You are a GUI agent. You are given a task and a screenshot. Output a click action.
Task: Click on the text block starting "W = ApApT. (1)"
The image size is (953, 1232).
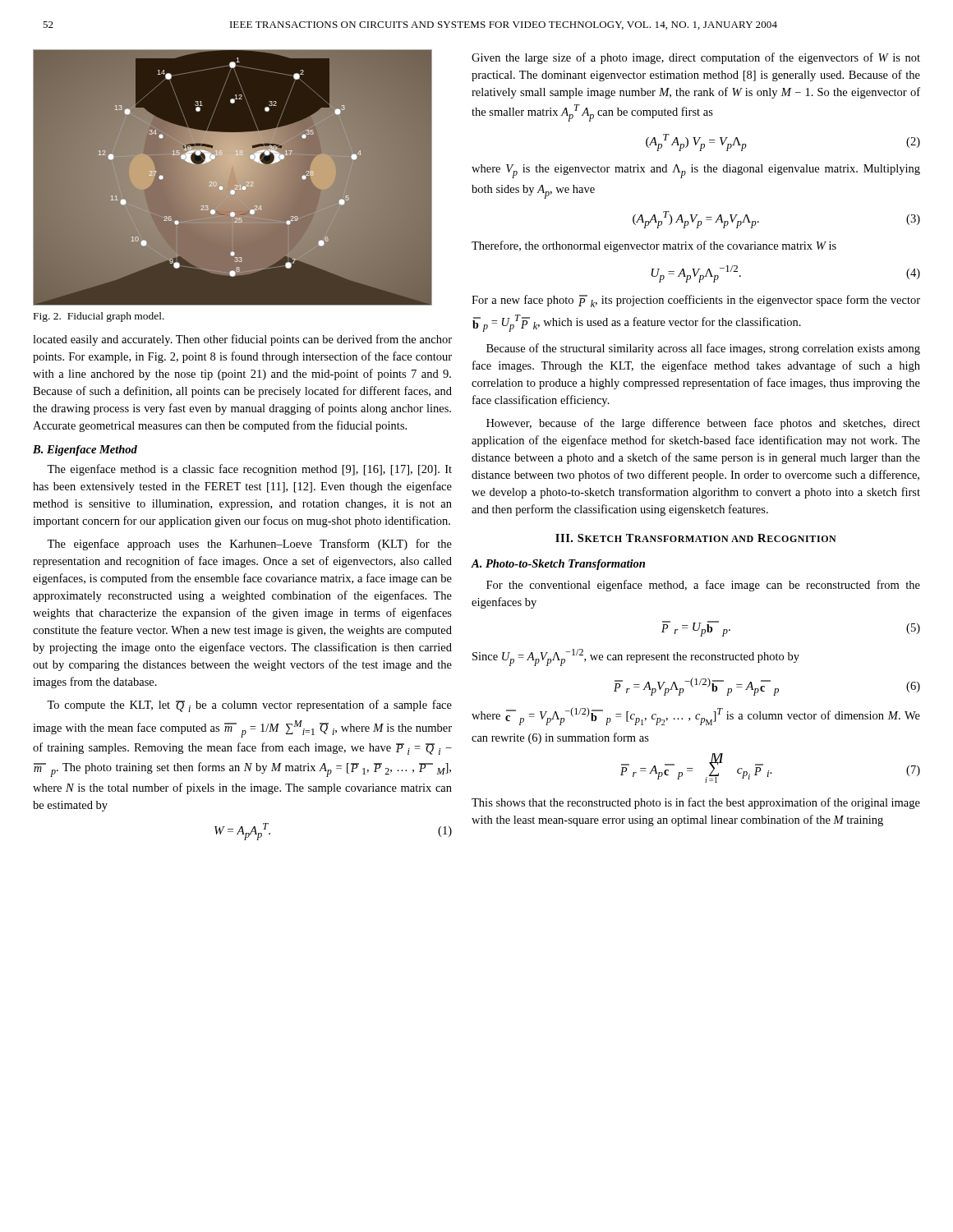(251, 832)
